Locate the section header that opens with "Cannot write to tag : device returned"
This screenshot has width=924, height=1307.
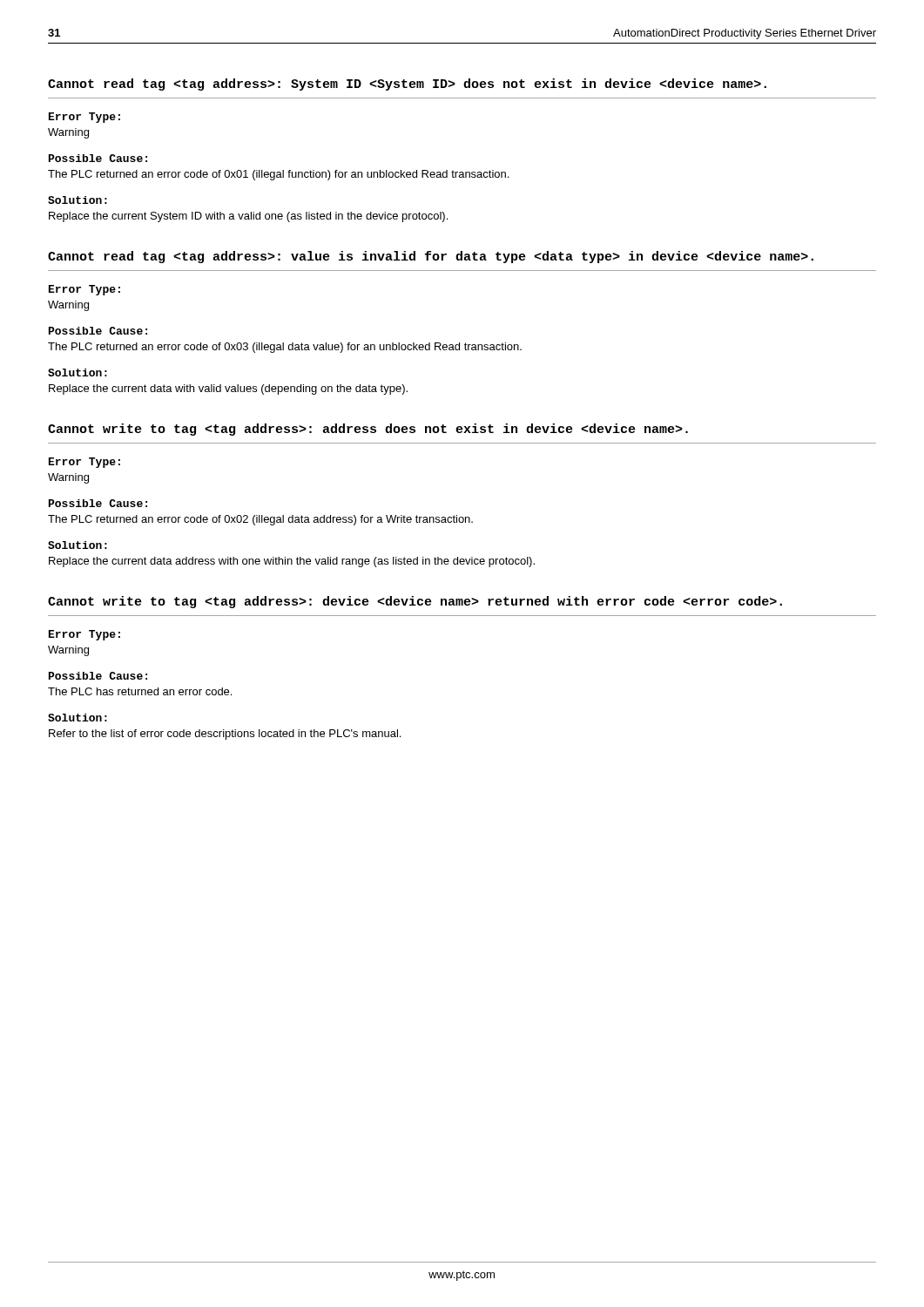click(x=416, y=603)
